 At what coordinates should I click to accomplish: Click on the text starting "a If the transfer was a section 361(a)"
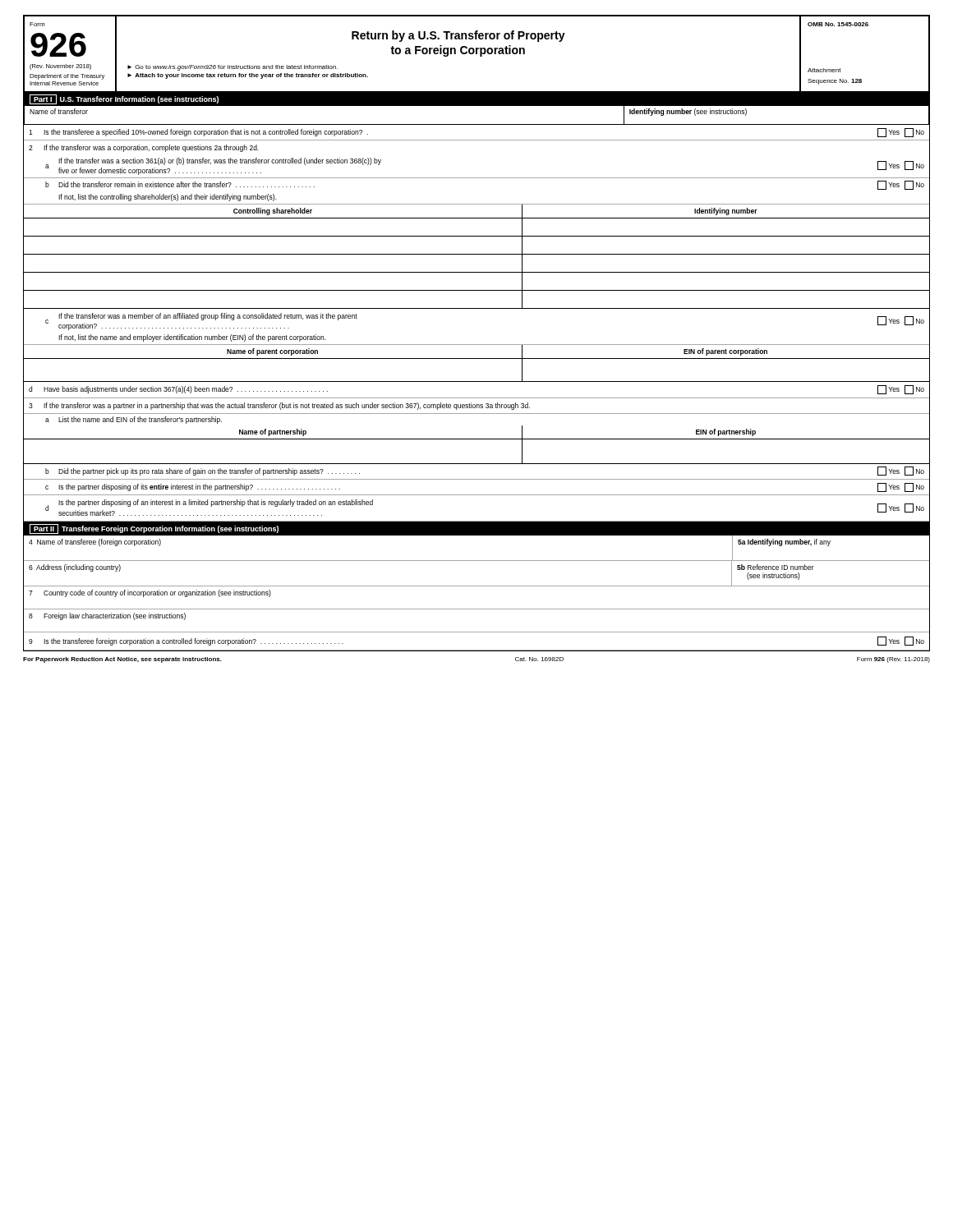pyautogui.click(x=485, y=166)
